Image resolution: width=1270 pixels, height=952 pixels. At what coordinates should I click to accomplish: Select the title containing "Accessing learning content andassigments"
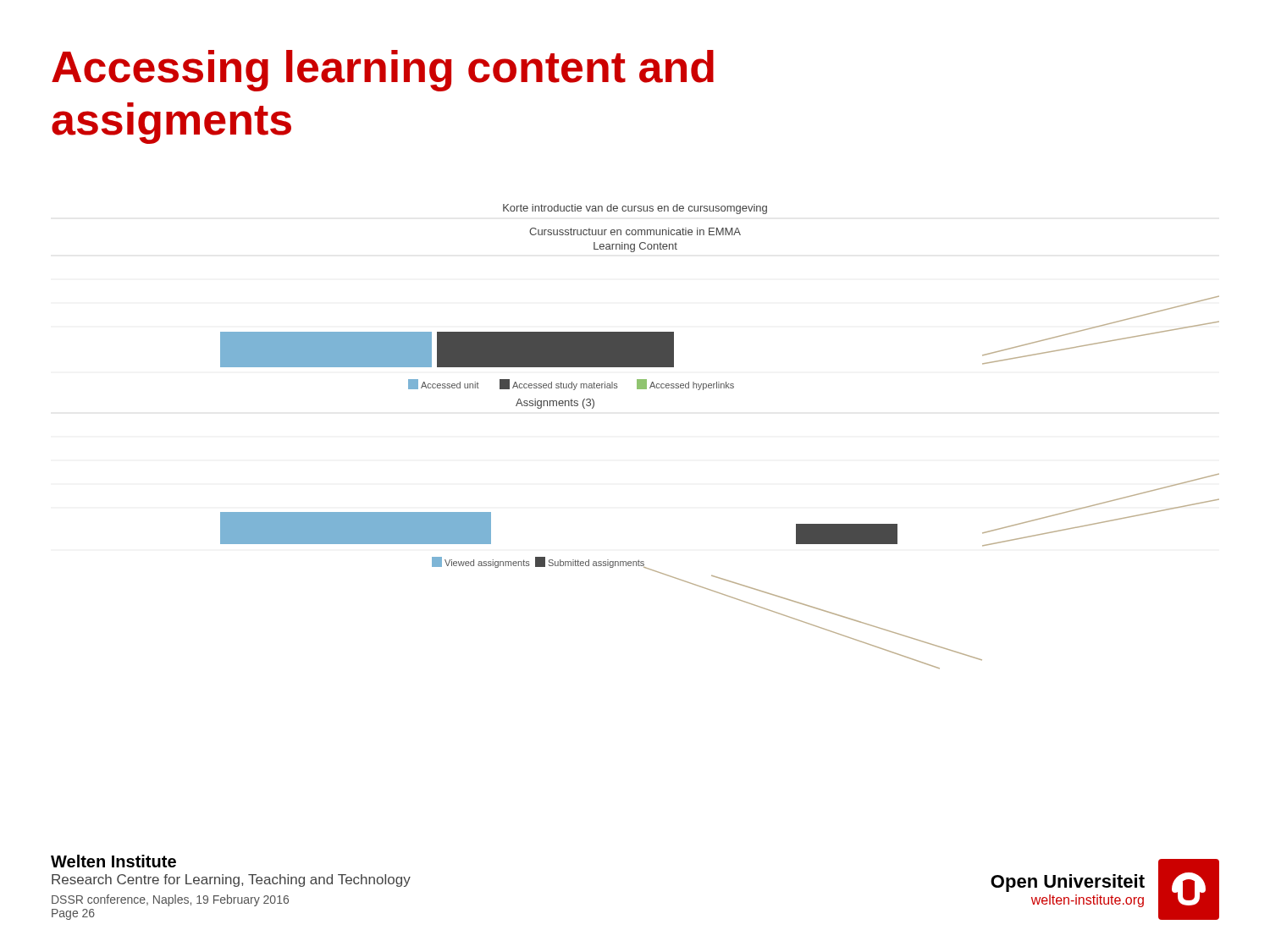click(x=384, y=93)
